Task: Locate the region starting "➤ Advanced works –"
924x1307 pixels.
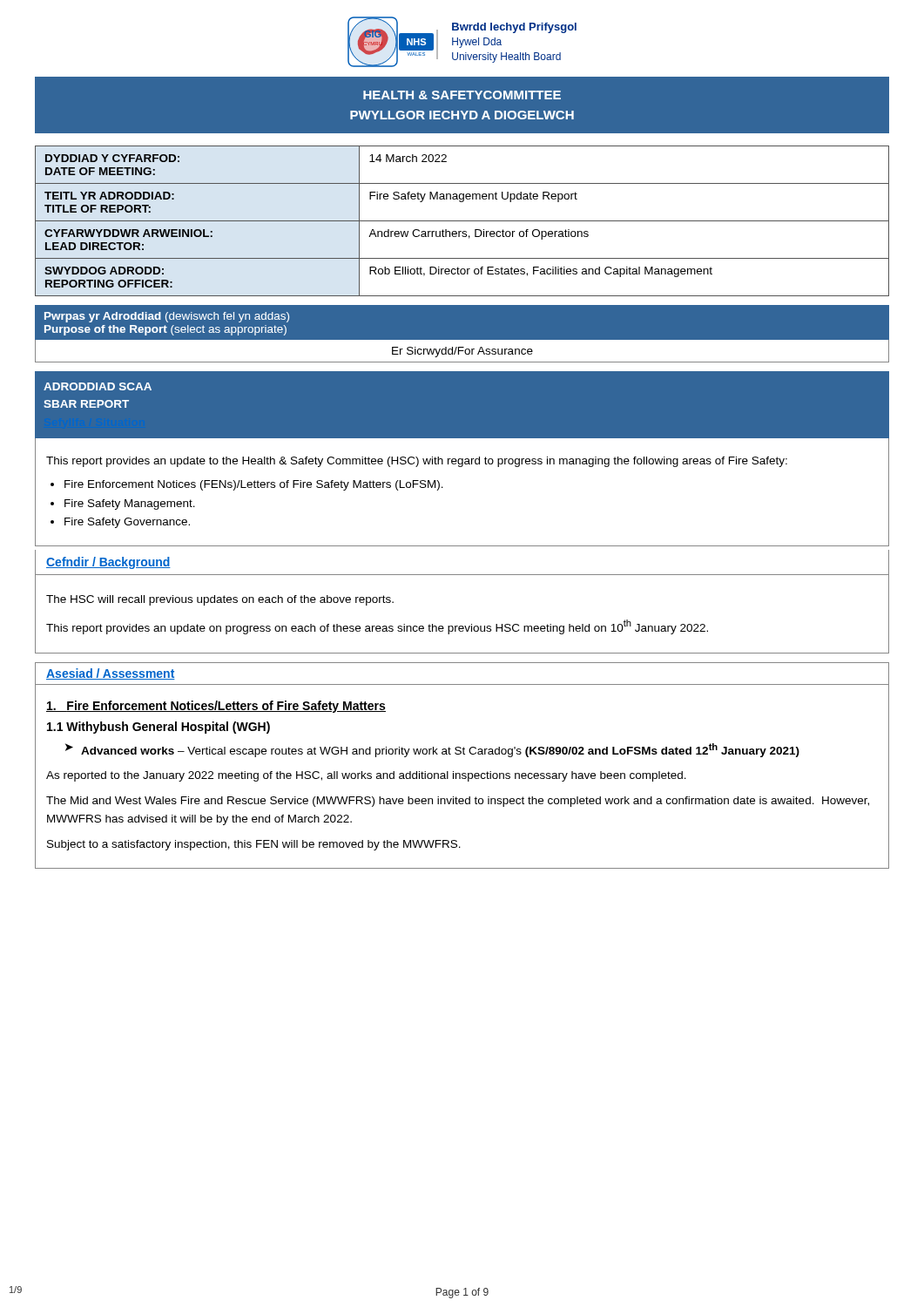Action: pos(471,749)
